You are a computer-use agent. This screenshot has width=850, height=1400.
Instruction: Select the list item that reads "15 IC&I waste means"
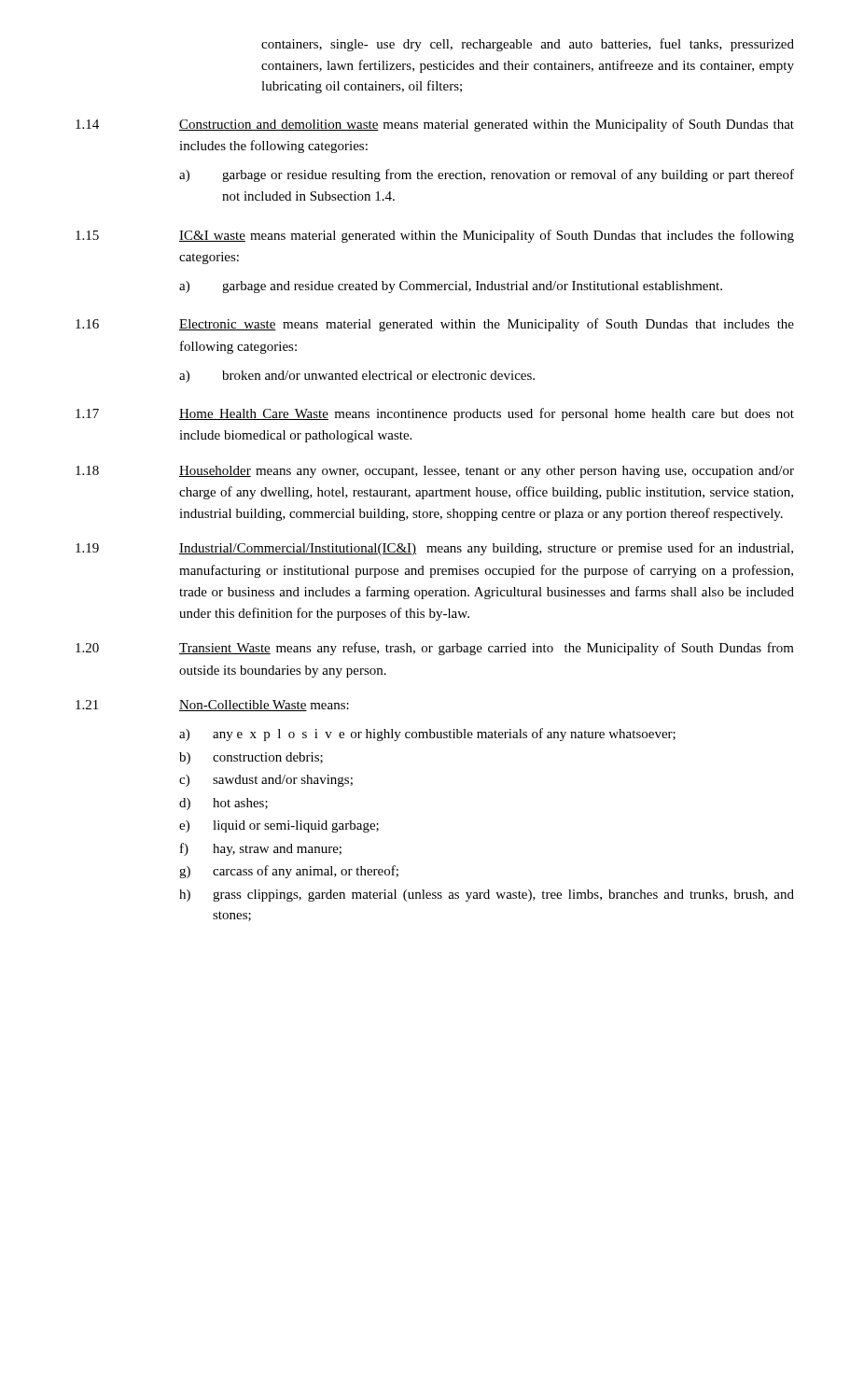(x=435, y=236)
